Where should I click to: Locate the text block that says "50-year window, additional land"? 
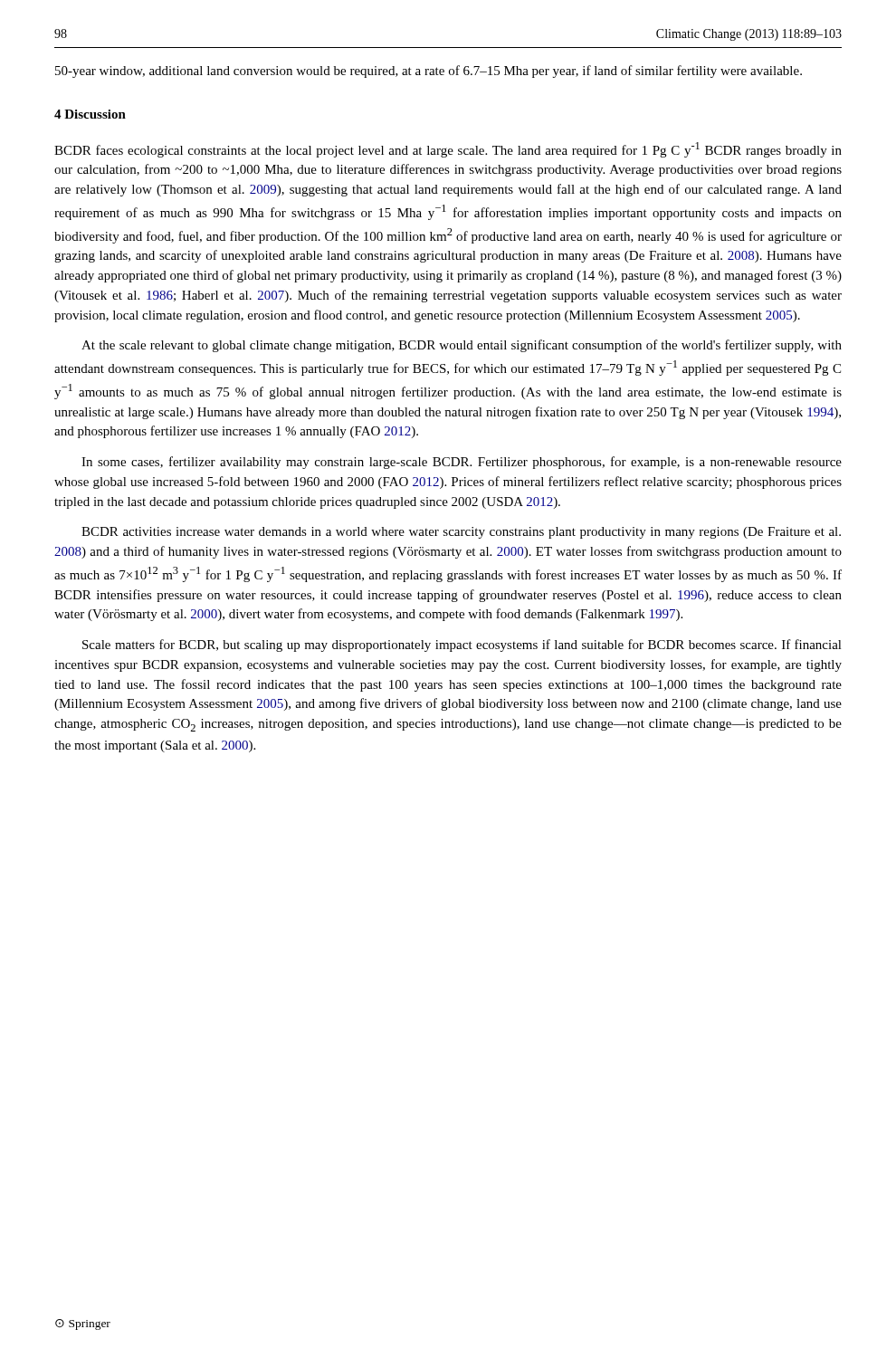448,71
